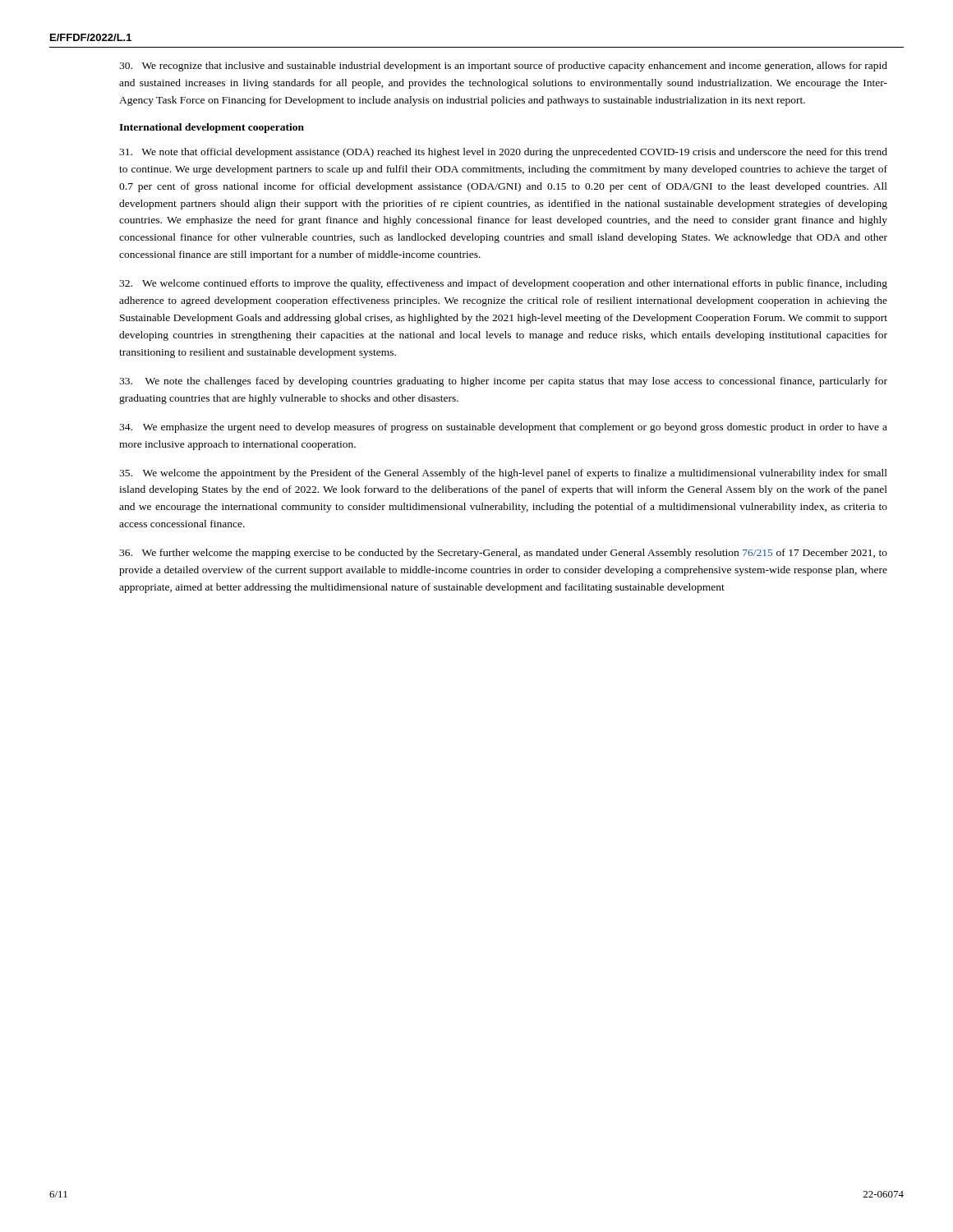Where is the passage that starts "We welcome continued efforts to"?
The image size is (953, 1232).
tap(503, 317)
